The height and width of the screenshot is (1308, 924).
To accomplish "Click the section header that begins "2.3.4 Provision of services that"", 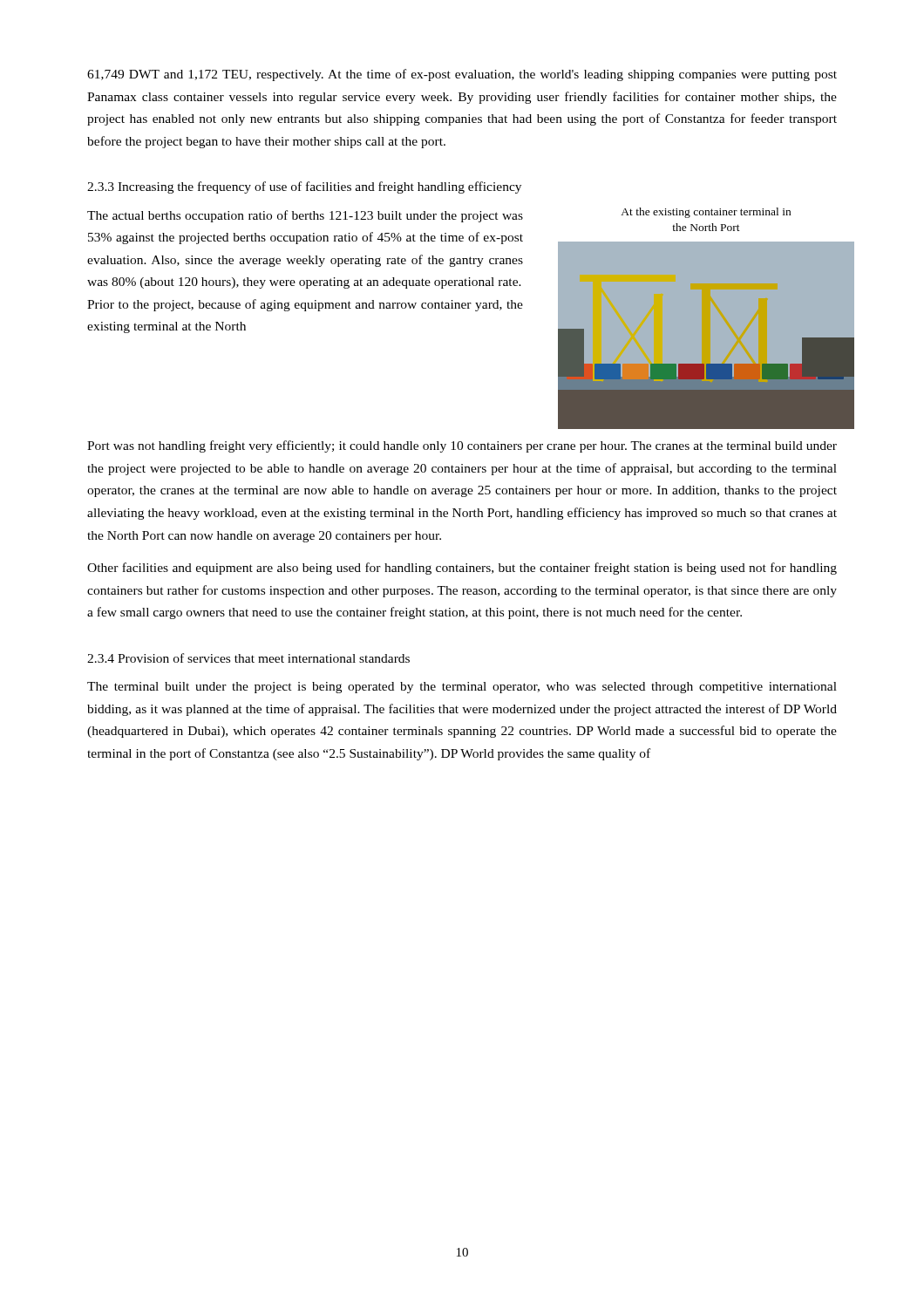I will click(249, 658).
